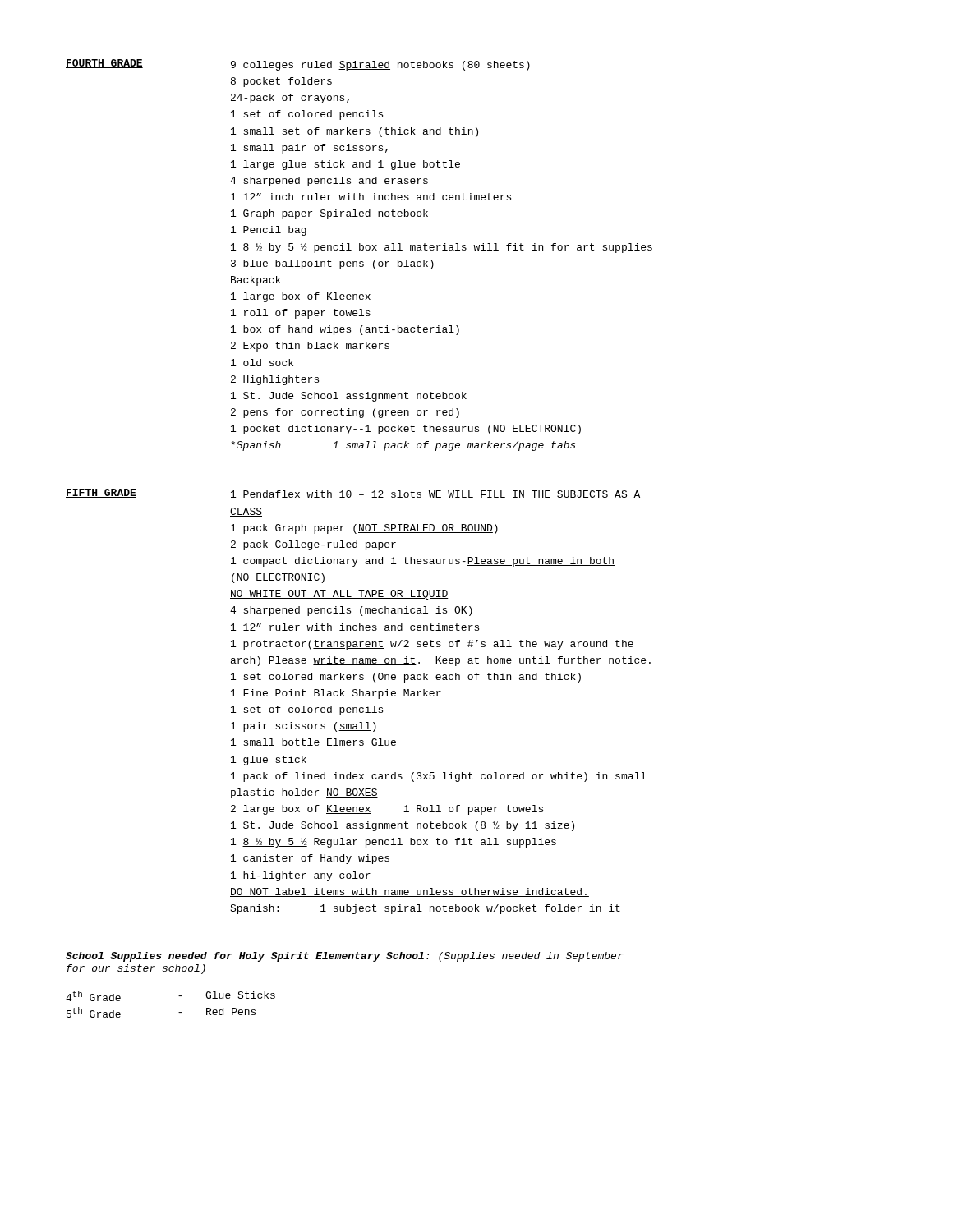The image size is (953, 1232).
Task: Navigate to the text starting "1 glue stick"
Action: (x=269, y=761)
